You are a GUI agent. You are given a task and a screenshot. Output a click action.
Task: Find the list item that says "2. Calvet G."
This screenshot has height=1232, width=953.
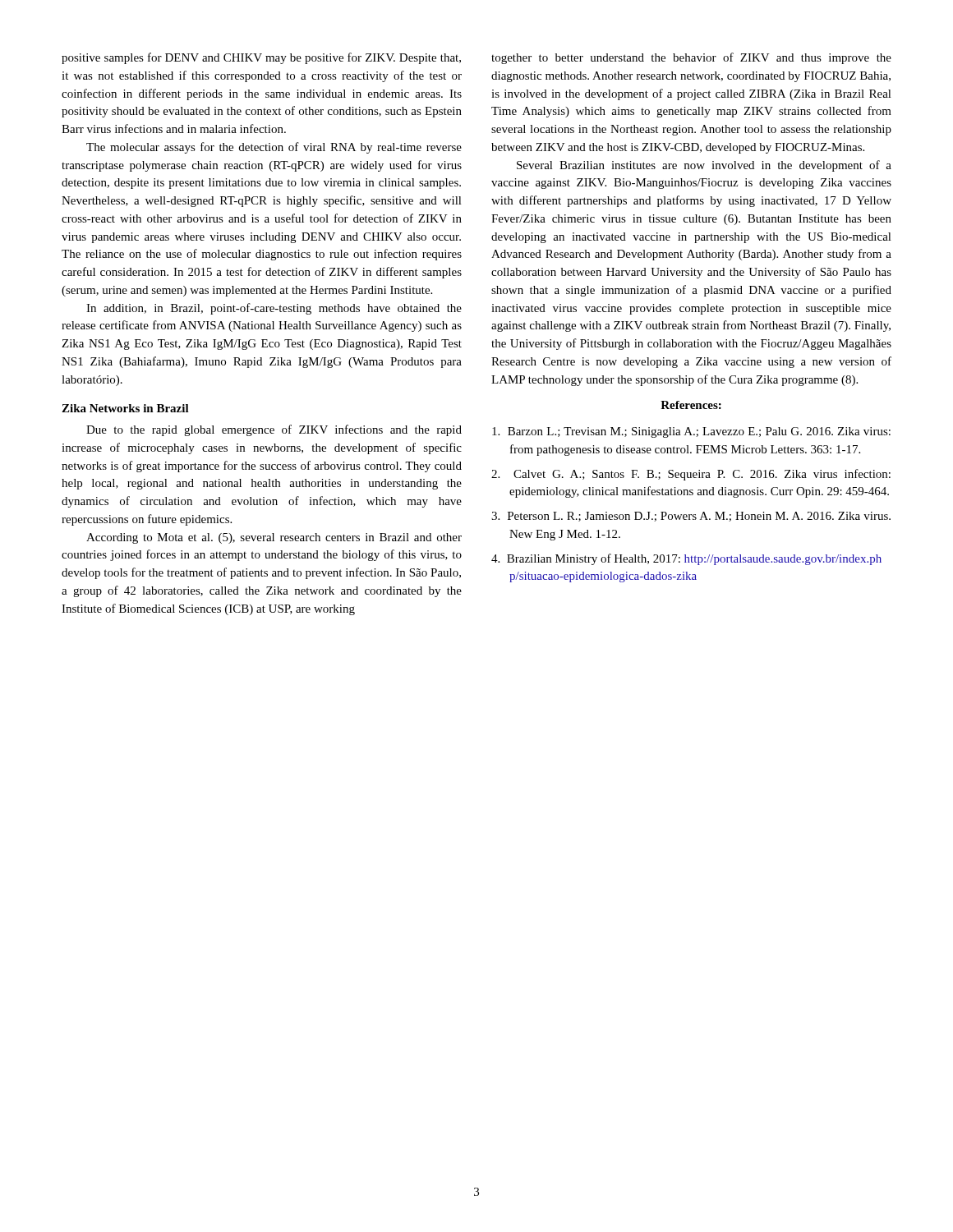click(x=691, y=483)
